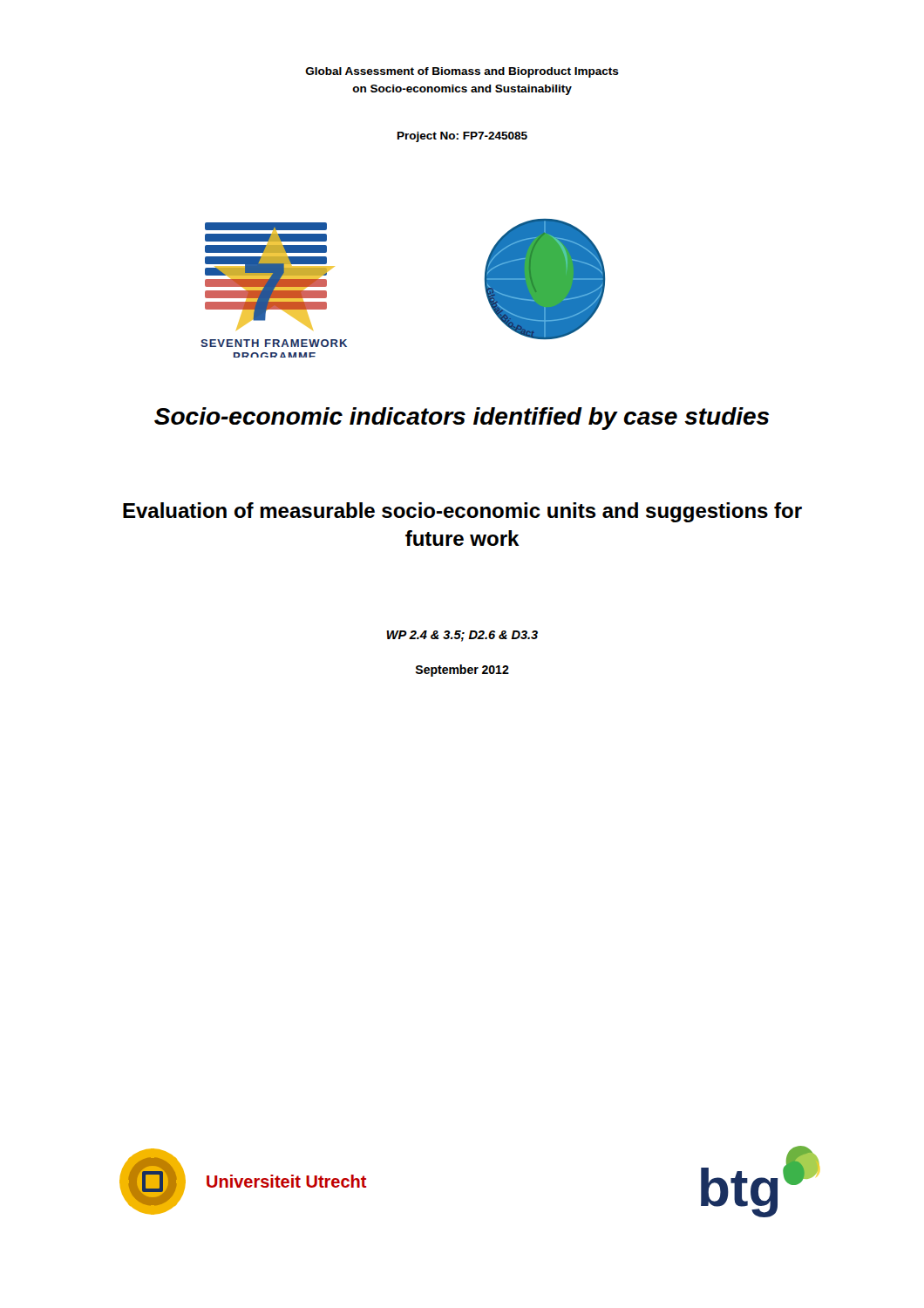Click where it says "September 2012"
The image size is (924, 1308).
pos(462,670)
